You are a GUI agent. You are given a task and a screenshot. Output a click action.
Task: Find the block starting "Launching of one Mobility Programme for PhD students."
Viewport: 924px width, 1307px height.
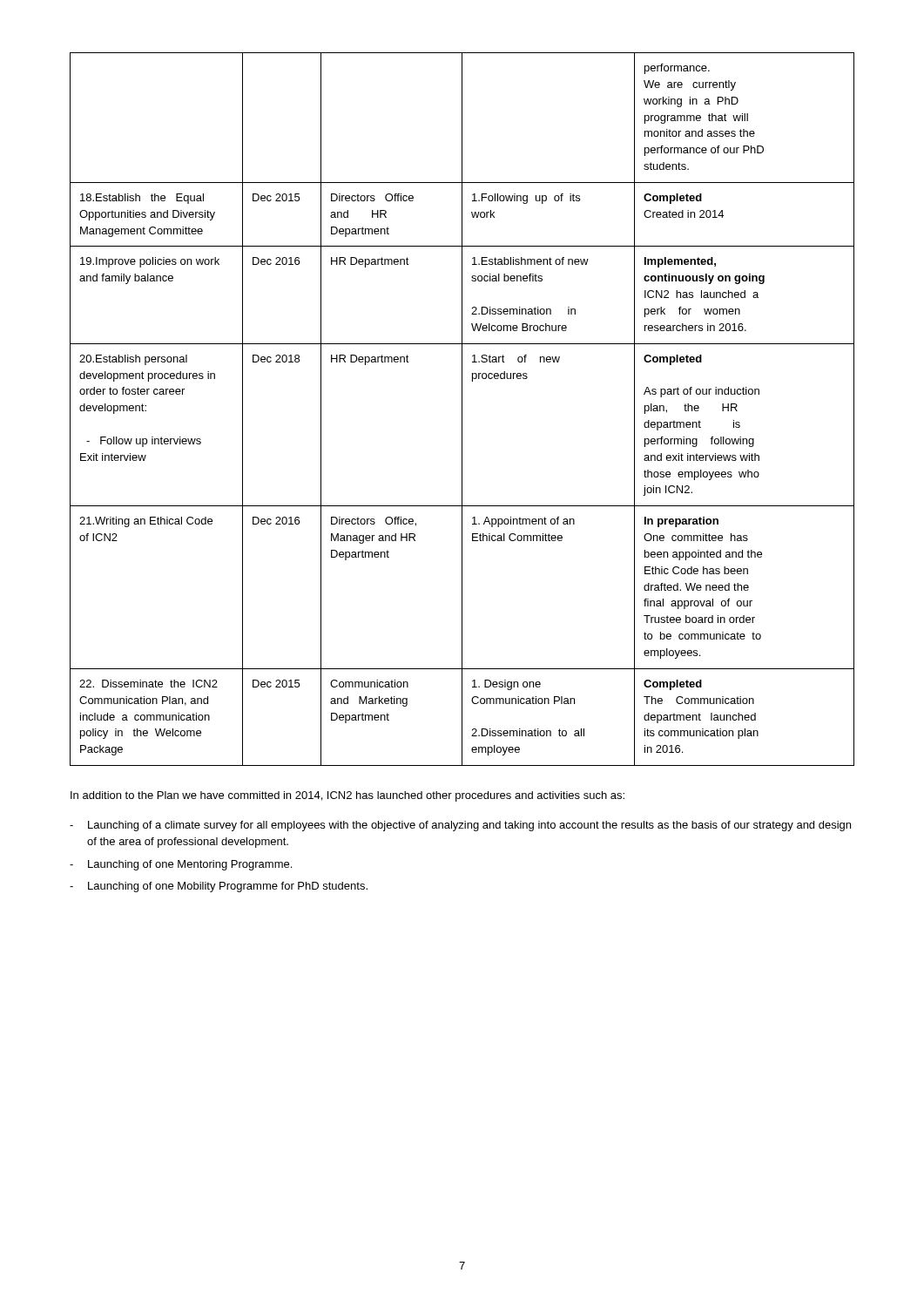(x=219, y=886)
